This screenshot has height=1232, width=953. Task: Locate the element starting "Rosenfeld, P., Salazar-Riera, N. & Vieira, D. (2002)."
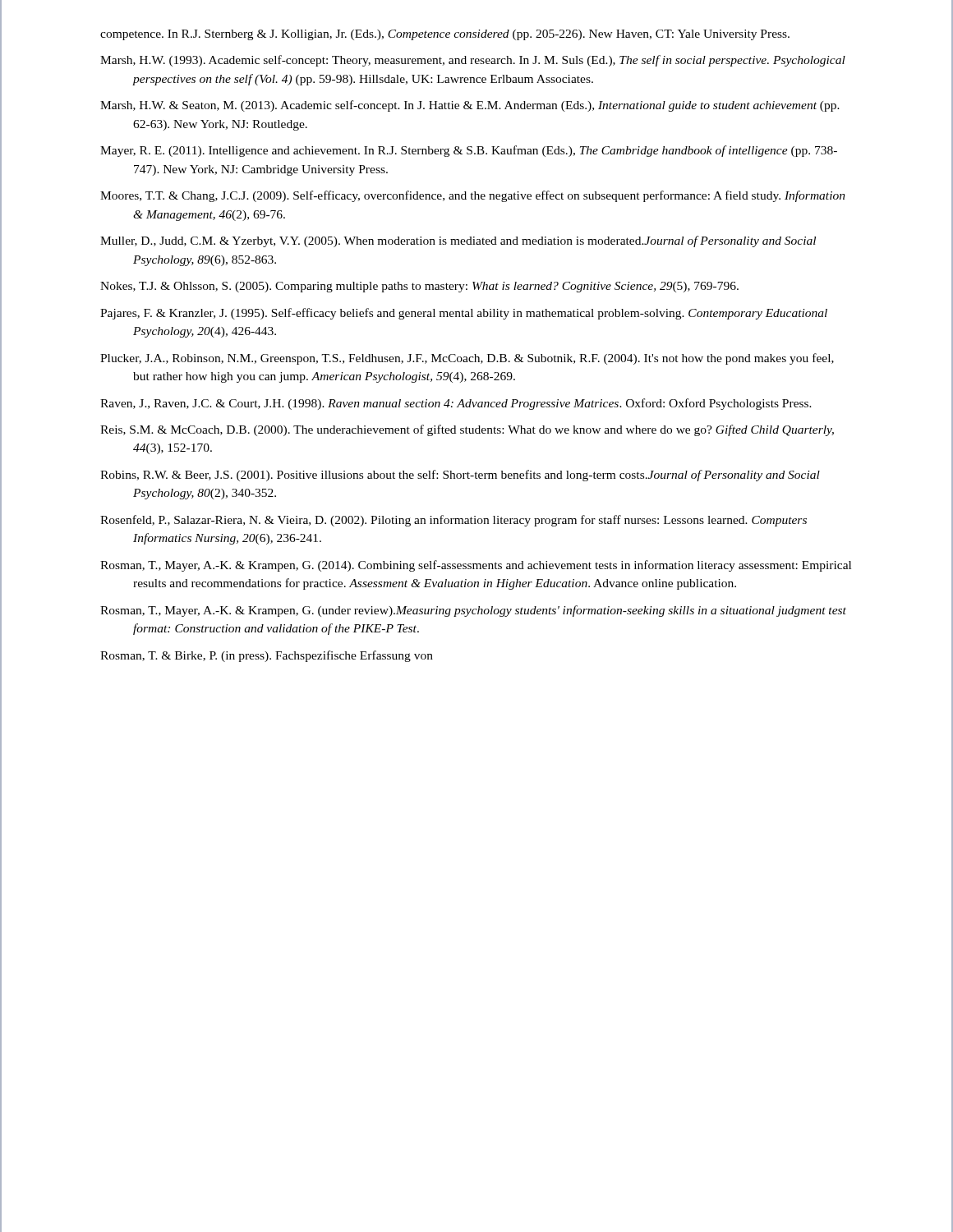pos(454,529)
